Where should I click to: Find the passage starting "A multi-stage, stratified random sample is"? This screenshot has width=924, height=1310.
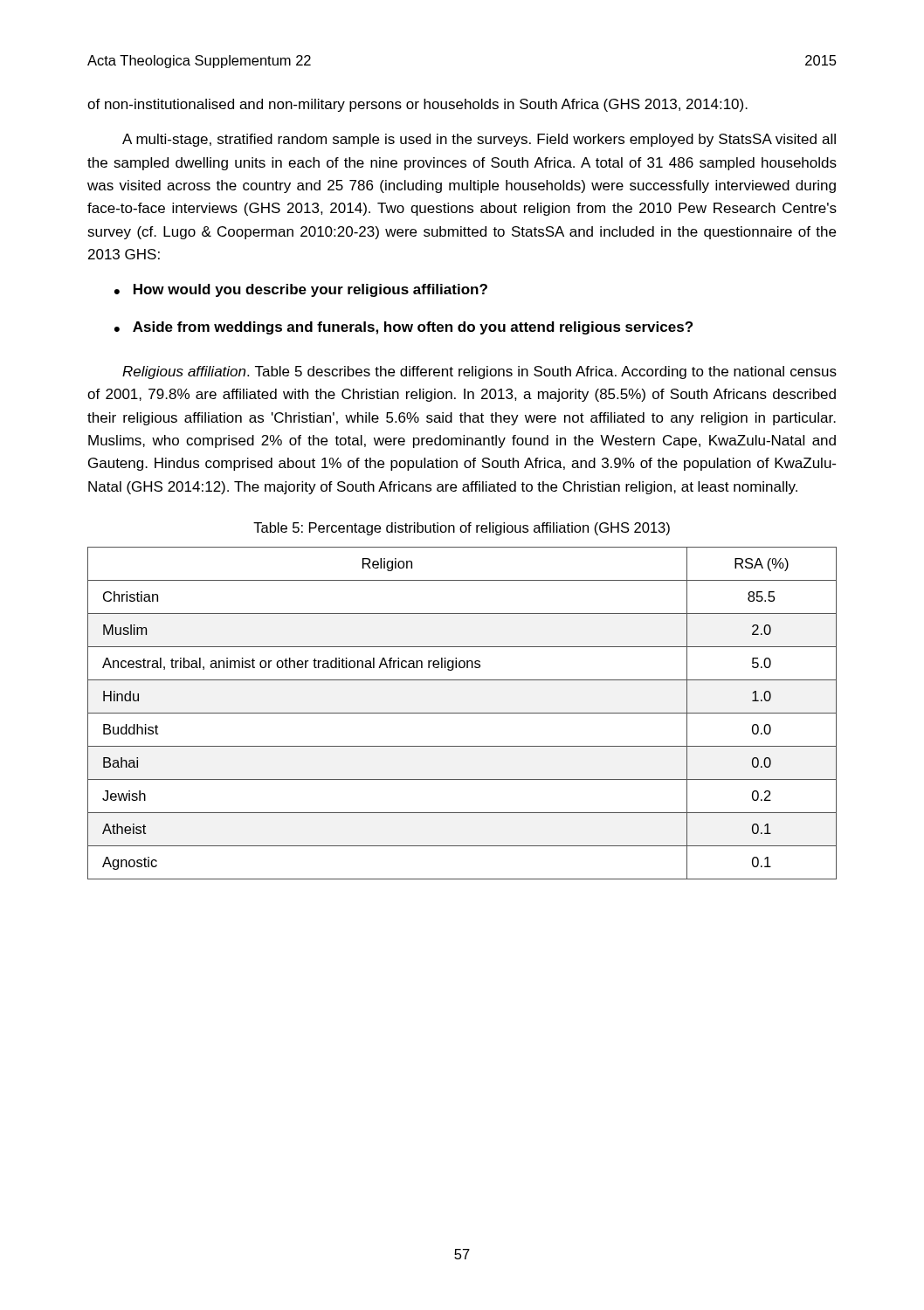[x=462, y=197]
